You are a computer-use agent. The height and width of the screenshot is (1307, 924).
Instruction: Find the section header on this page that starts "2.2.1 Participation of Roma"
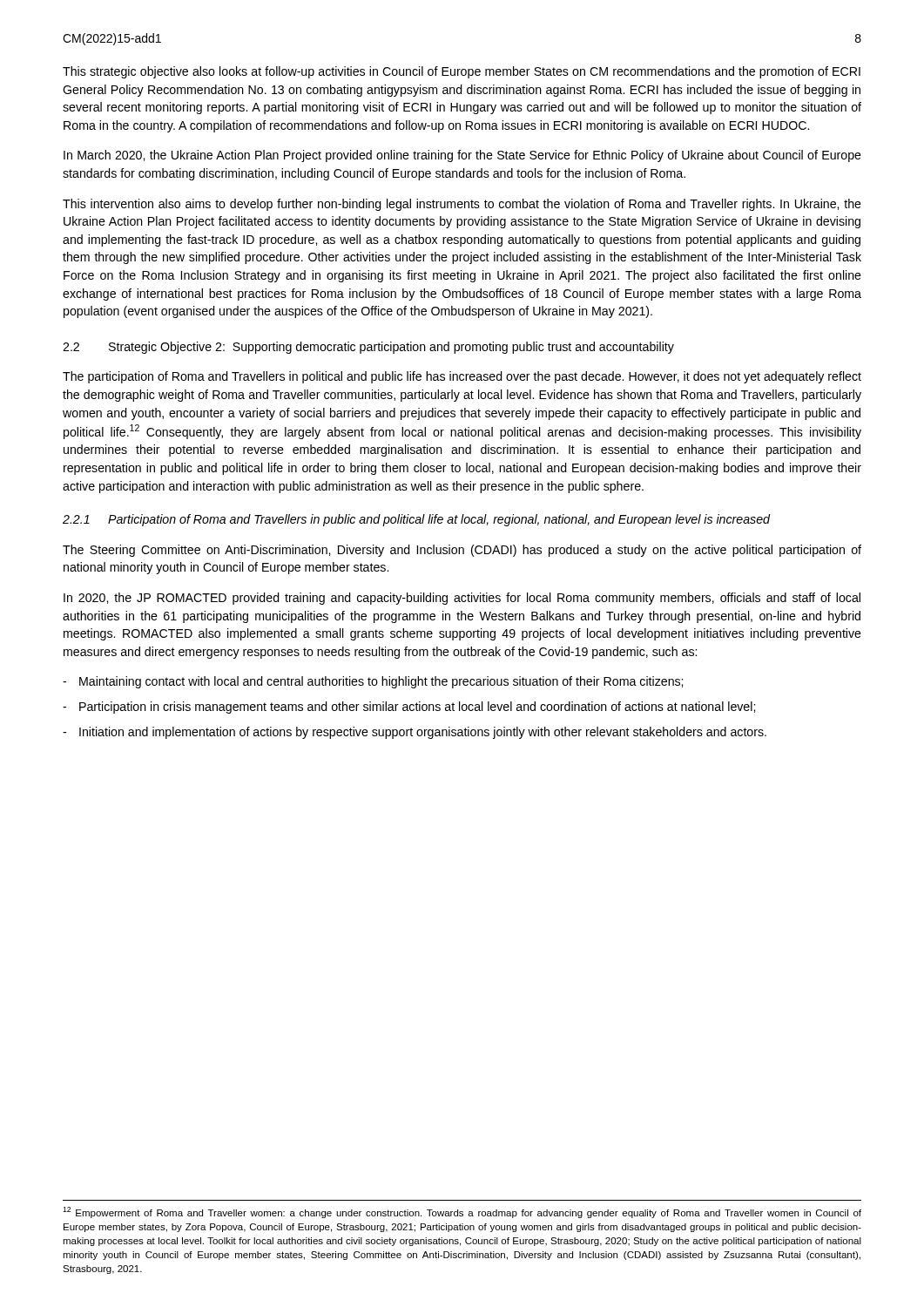tap(416, 520)
